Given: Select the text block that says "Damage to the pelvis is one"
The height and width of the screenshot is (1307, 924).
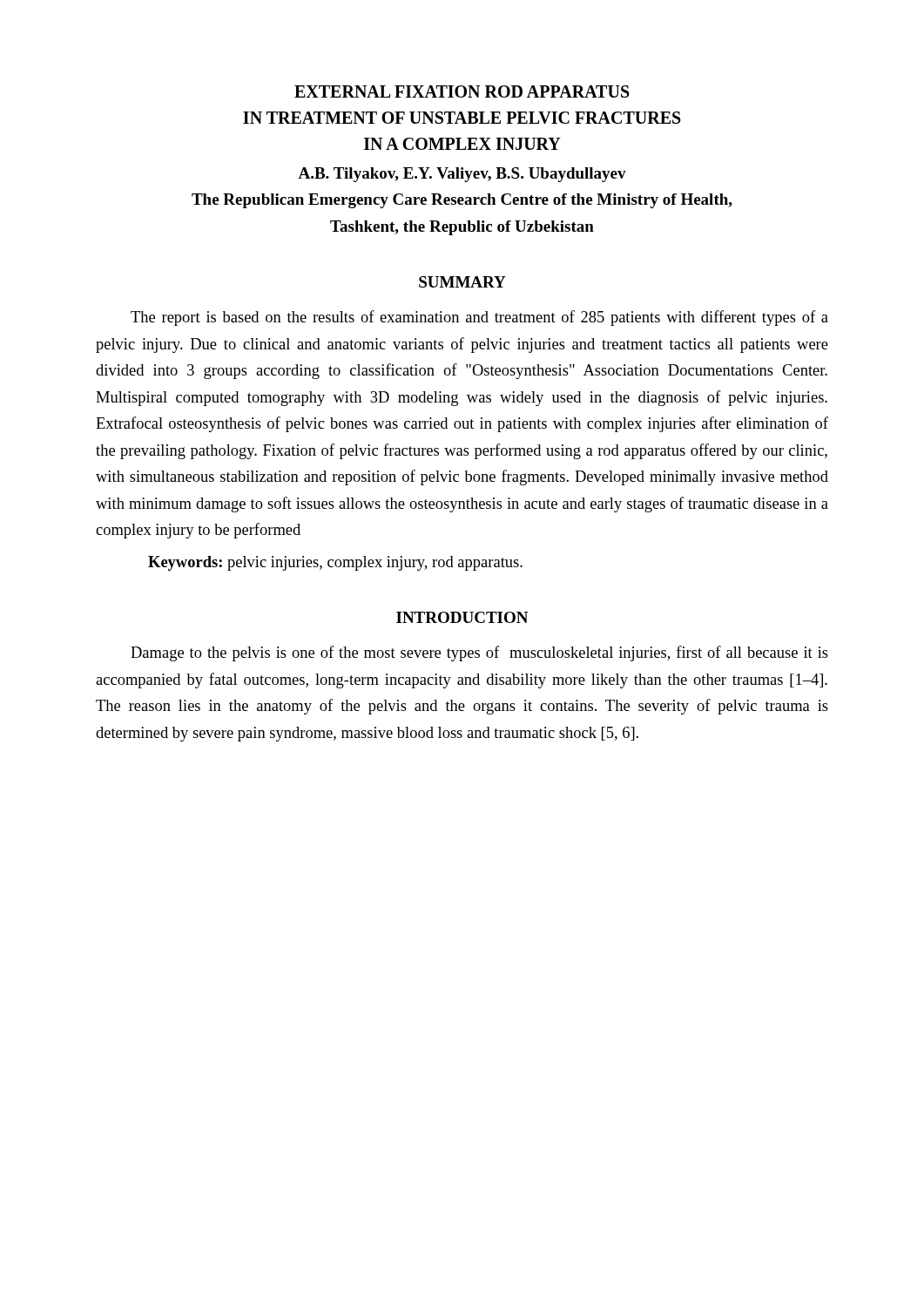Looking at the screenshot, I should (462, 693).
